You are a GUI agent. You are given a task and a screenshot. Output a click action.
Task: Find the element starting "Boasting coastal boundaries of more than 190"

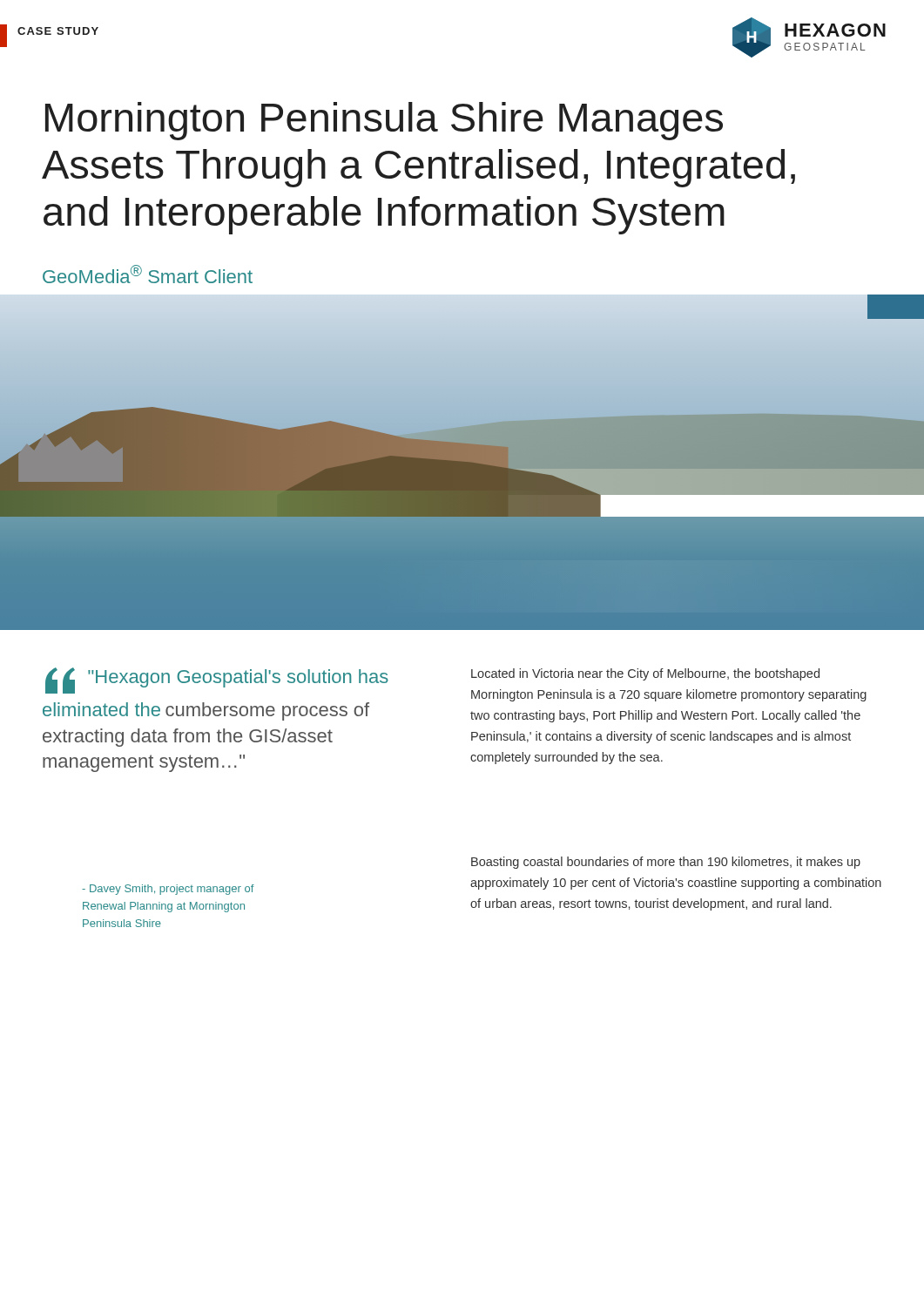(676, 883)
